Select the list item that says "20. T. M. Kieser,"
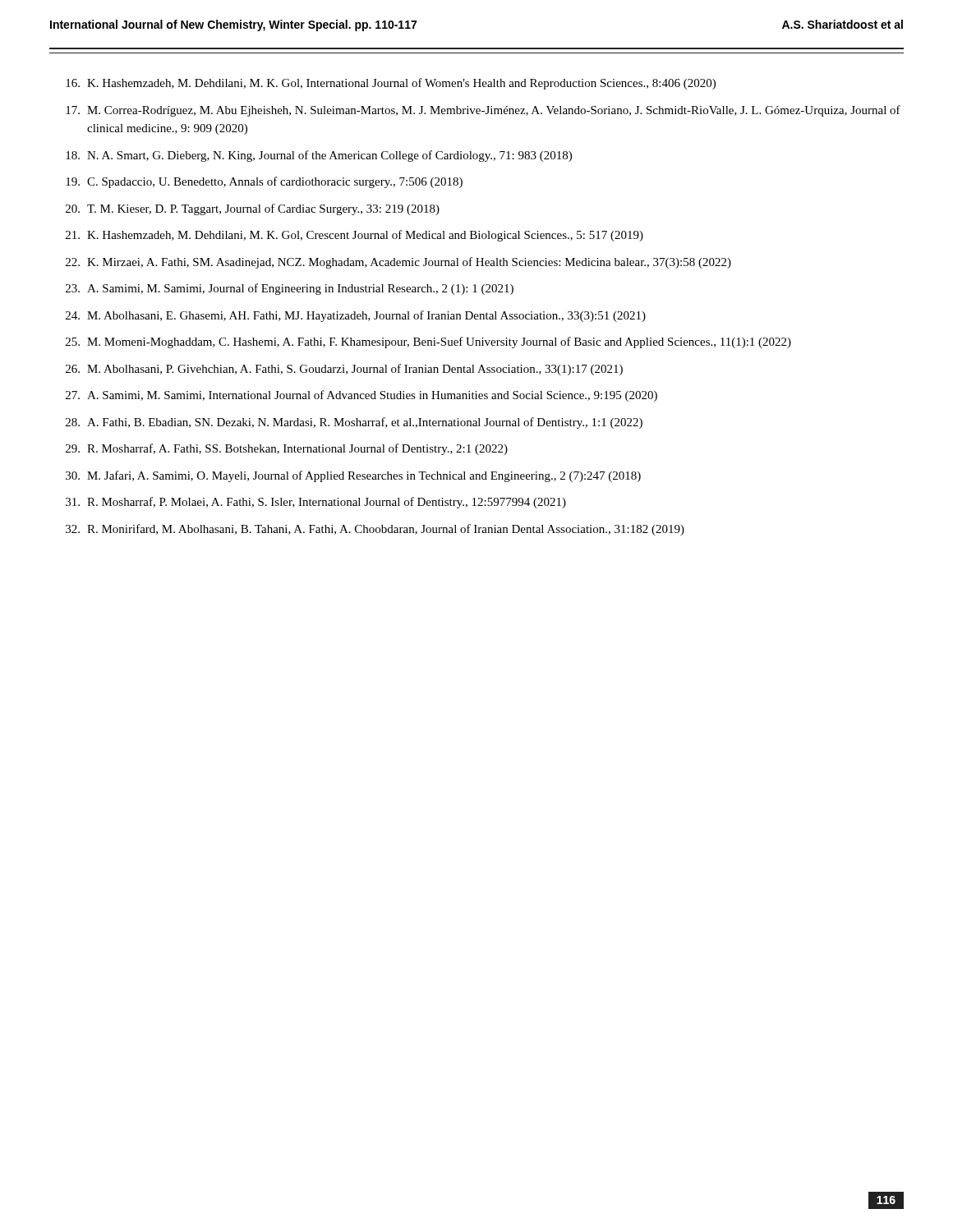 coord(253,209)
